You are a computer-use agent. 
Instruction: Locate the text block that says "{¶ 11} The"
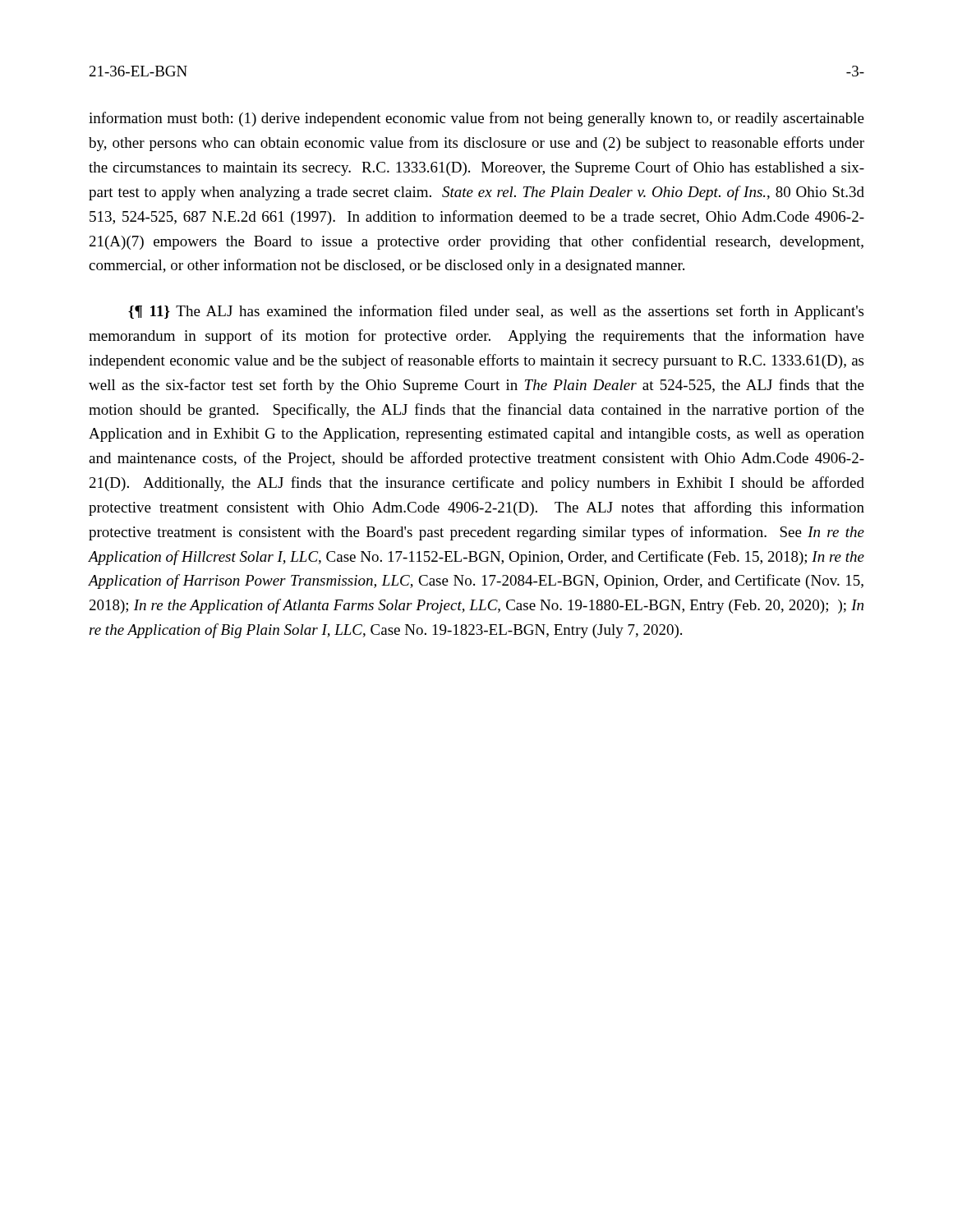[x=476, y=470]
